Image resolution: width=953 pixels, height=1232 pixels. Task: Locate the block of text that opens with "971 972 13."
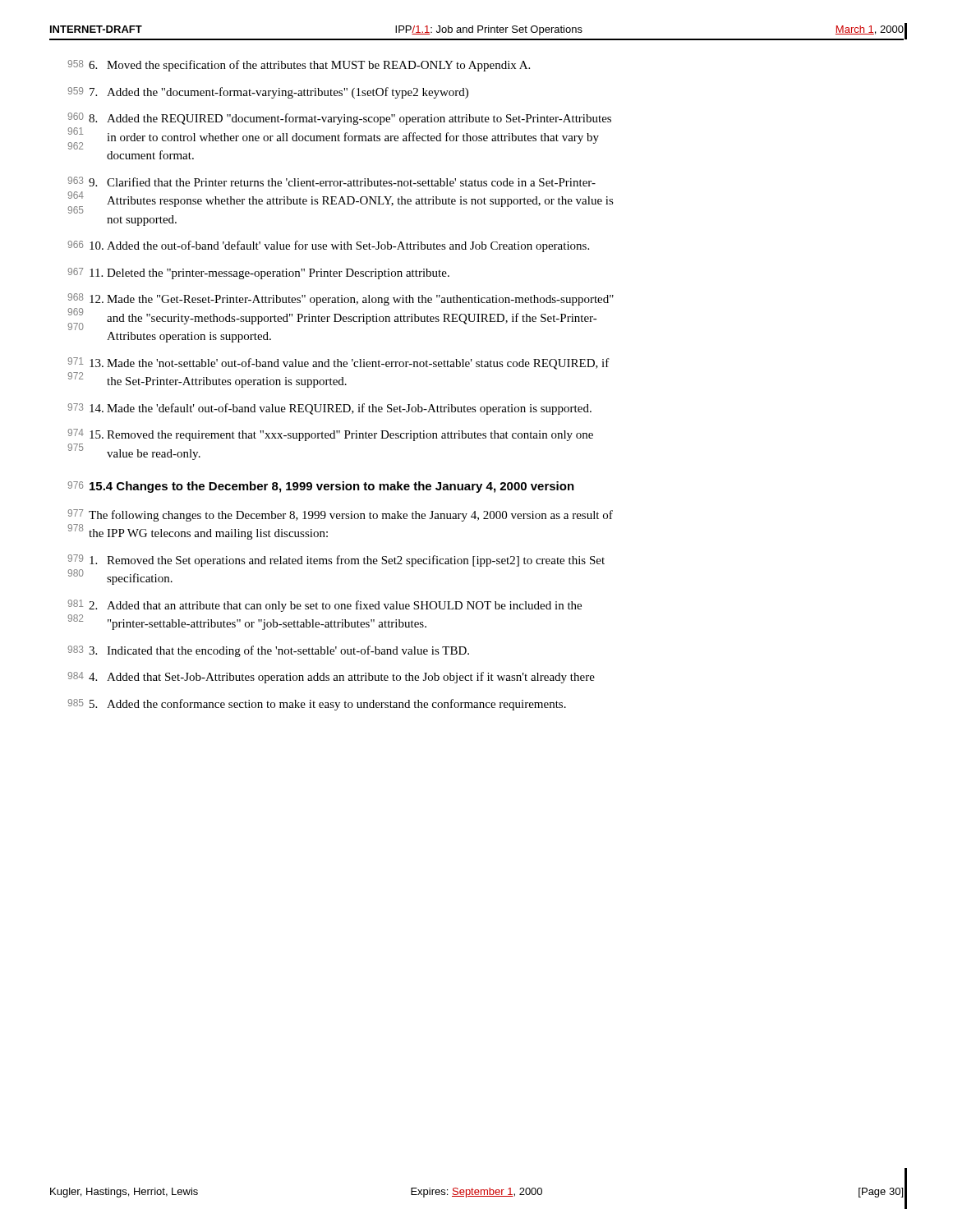[476, 372]
